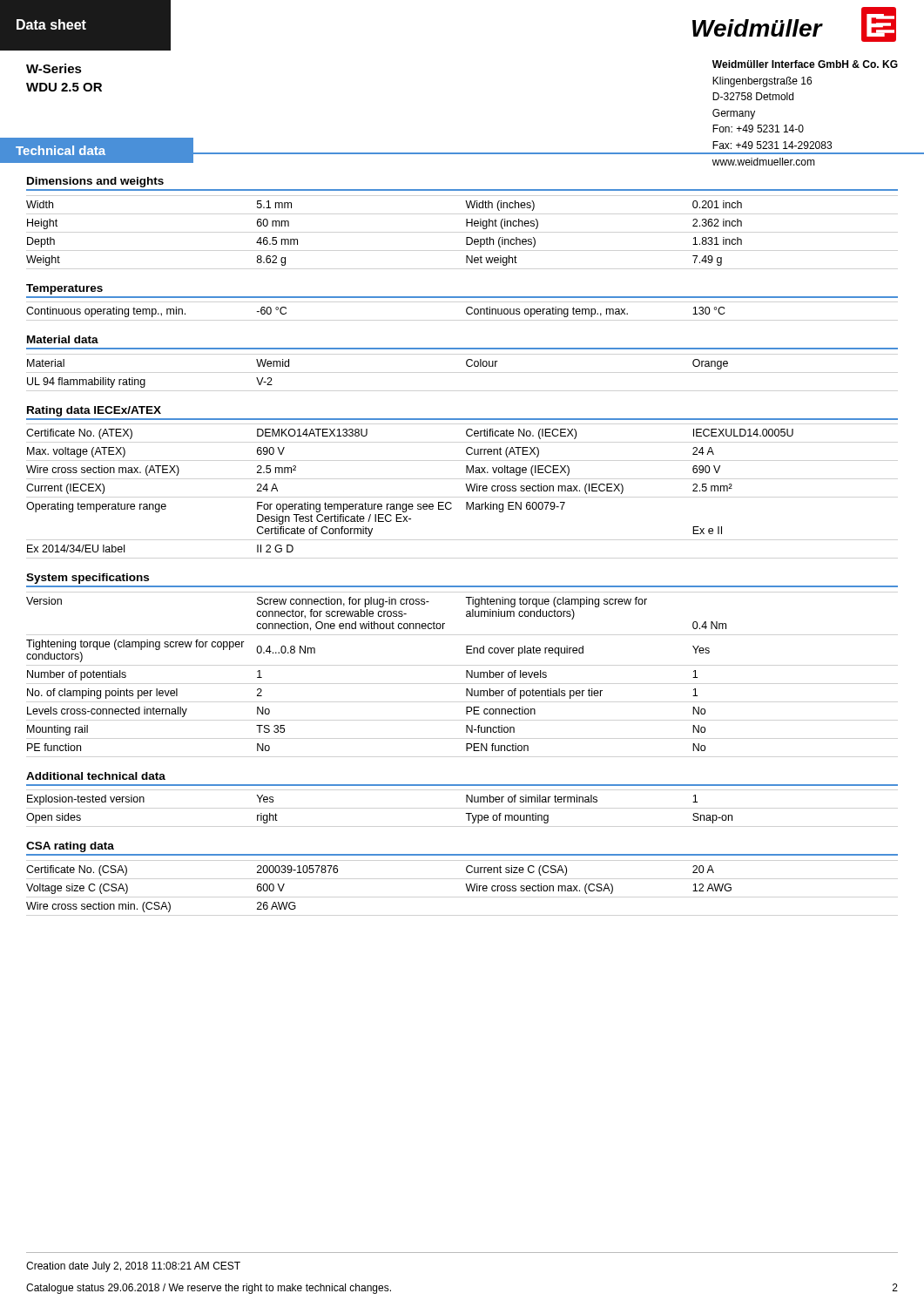The height and width of the screenshot is (1307, 924).
Task: Find the table that mentions "UL 94 flammability rating"
Action: tap(462, 370)
